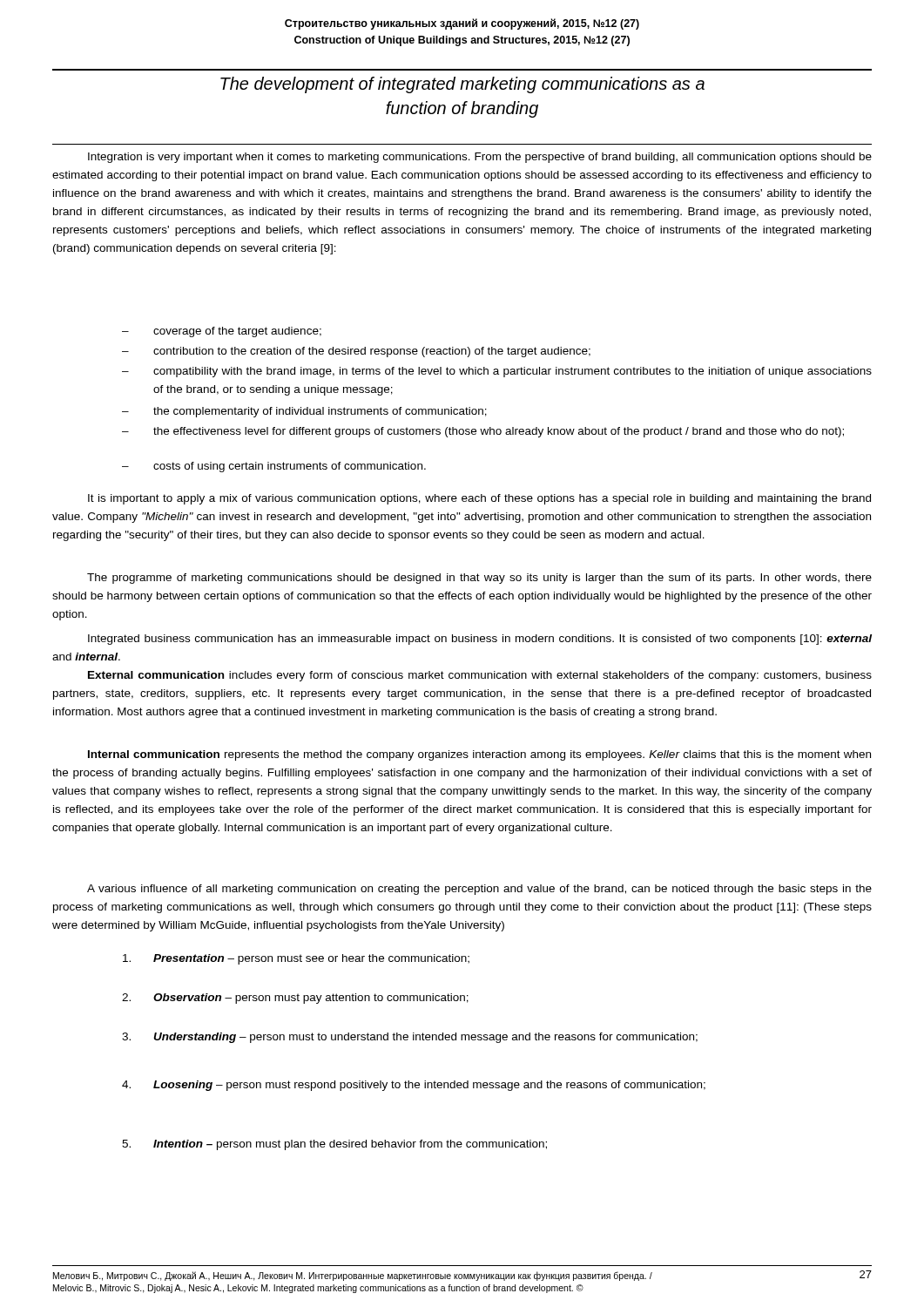Point to the block beginning "– costs of"
This screenshot has height=1307, width=924.
tap(274, 467)
